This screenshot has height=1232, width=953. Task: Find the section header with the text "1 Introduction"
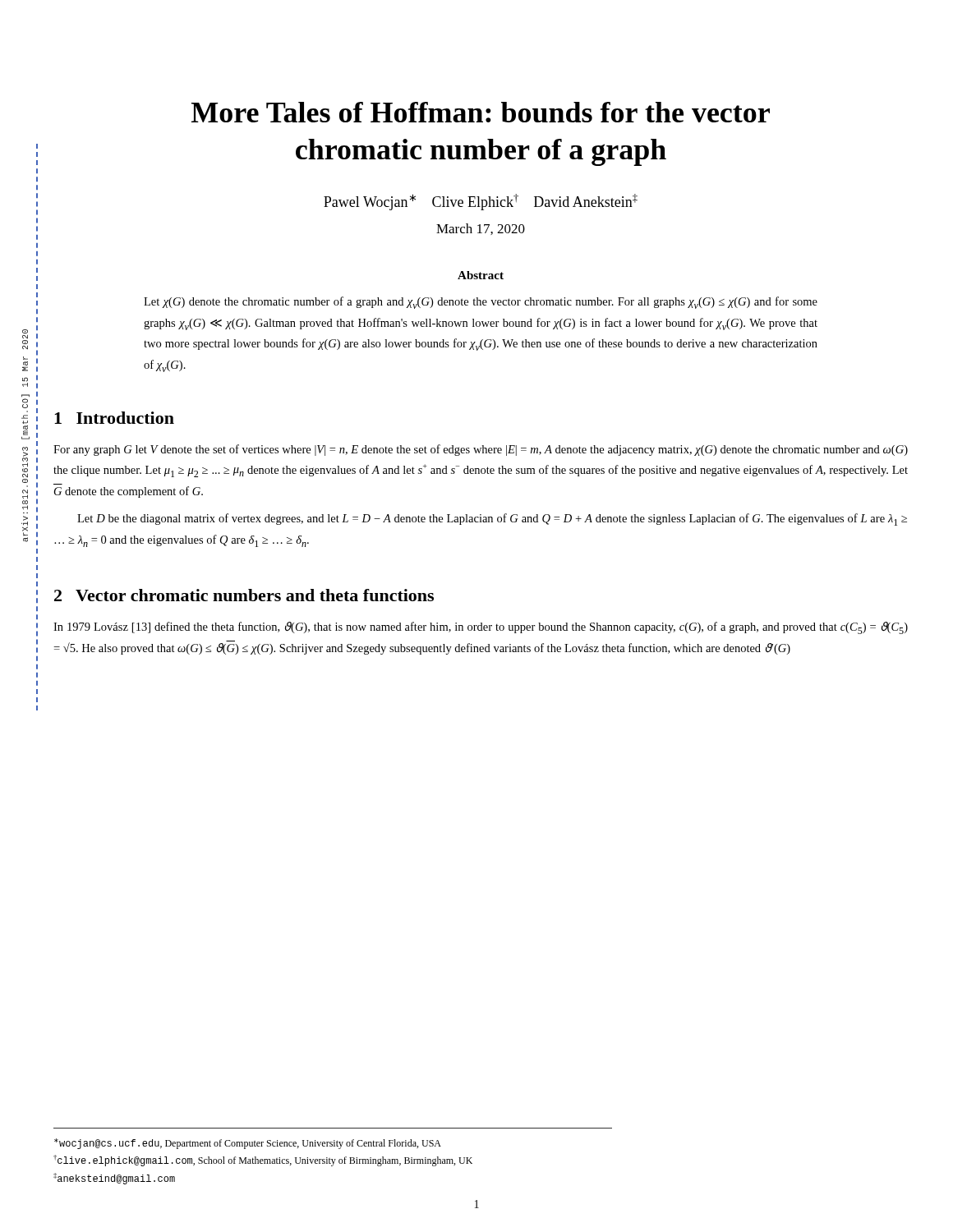(114, 418)
